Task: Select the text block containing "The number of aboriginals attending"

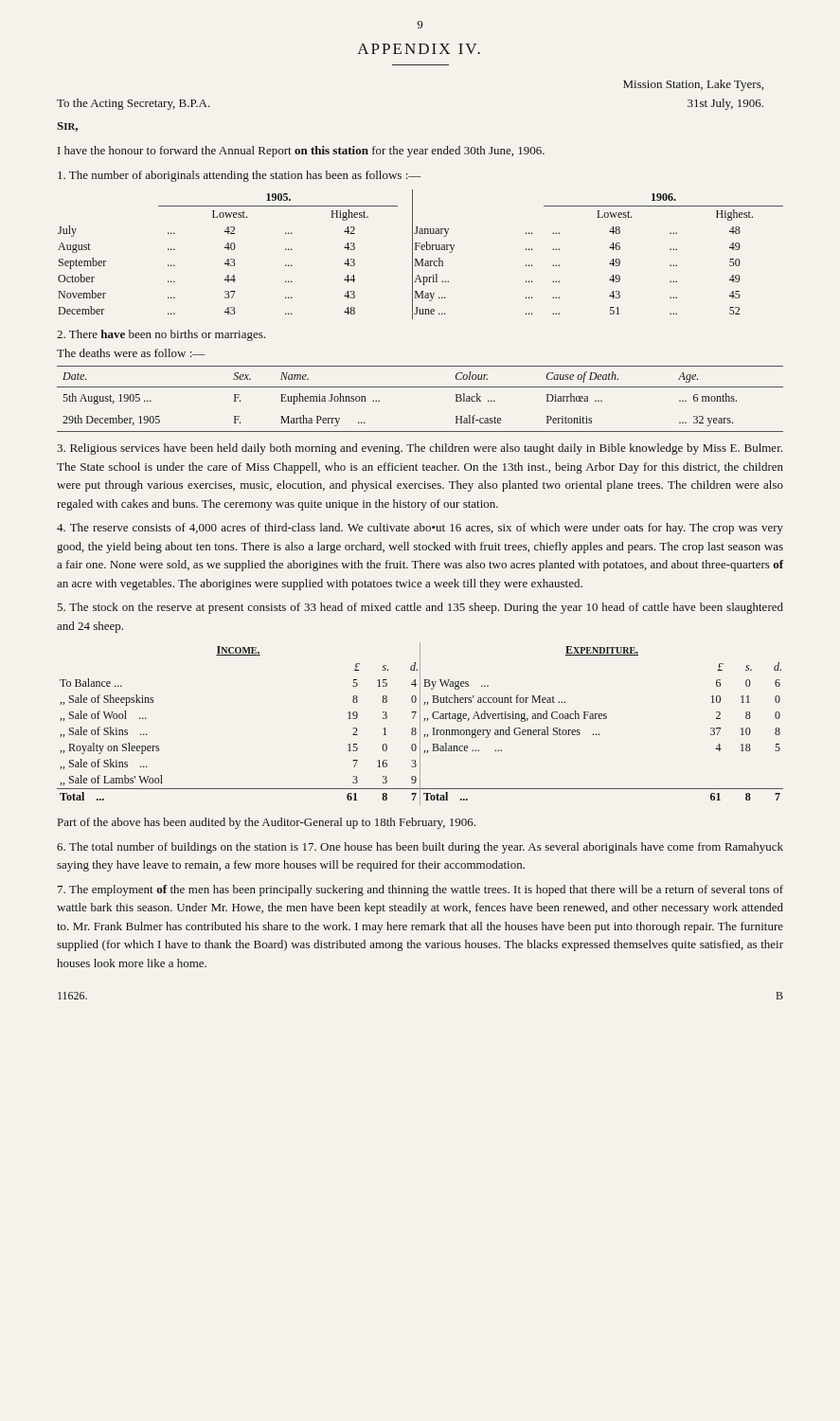Action: (x=239, y=174)
